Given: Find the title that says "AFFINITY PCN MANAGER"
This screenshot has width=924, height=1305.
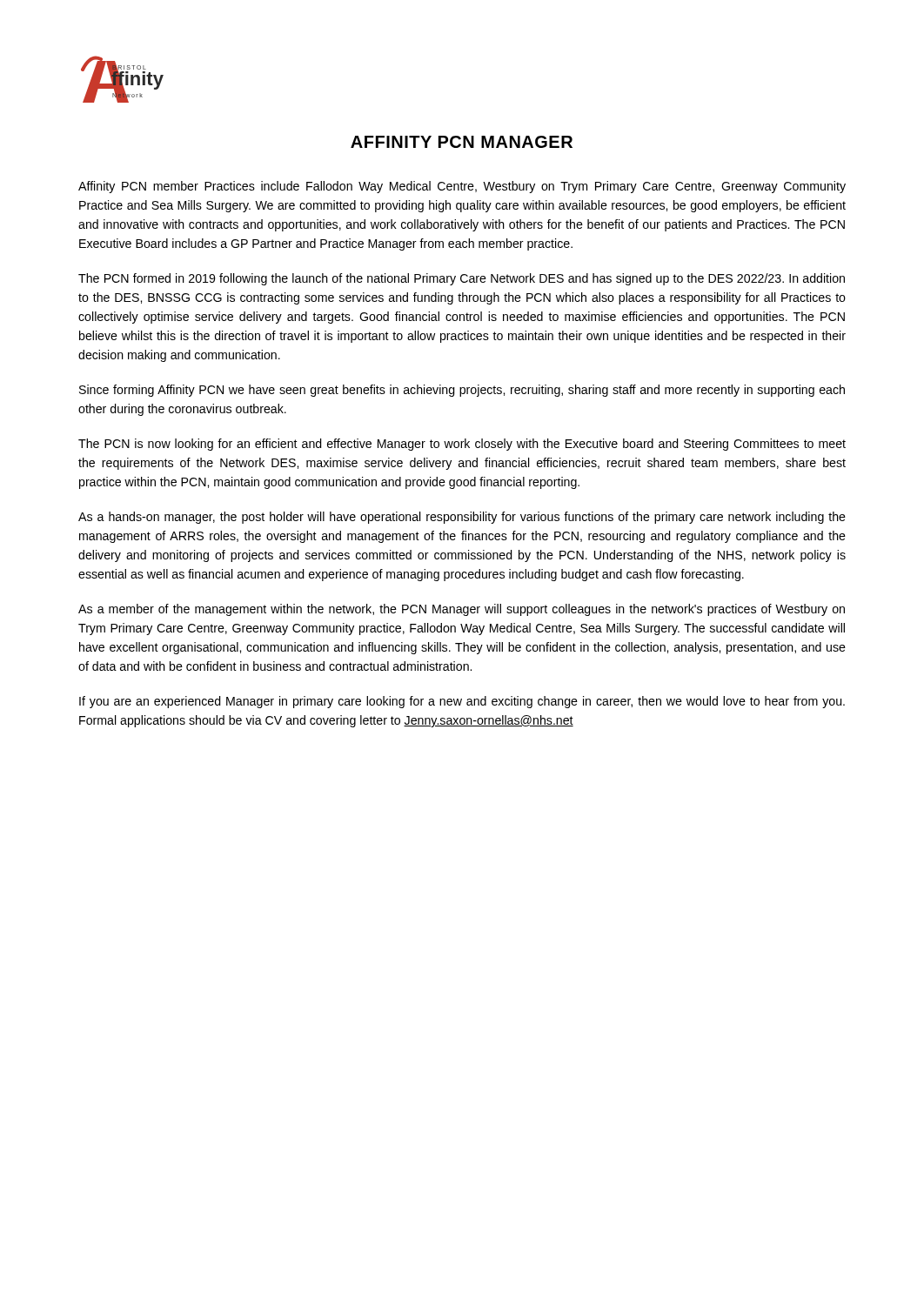Looking at the screenshot, I should coord(462,142).
